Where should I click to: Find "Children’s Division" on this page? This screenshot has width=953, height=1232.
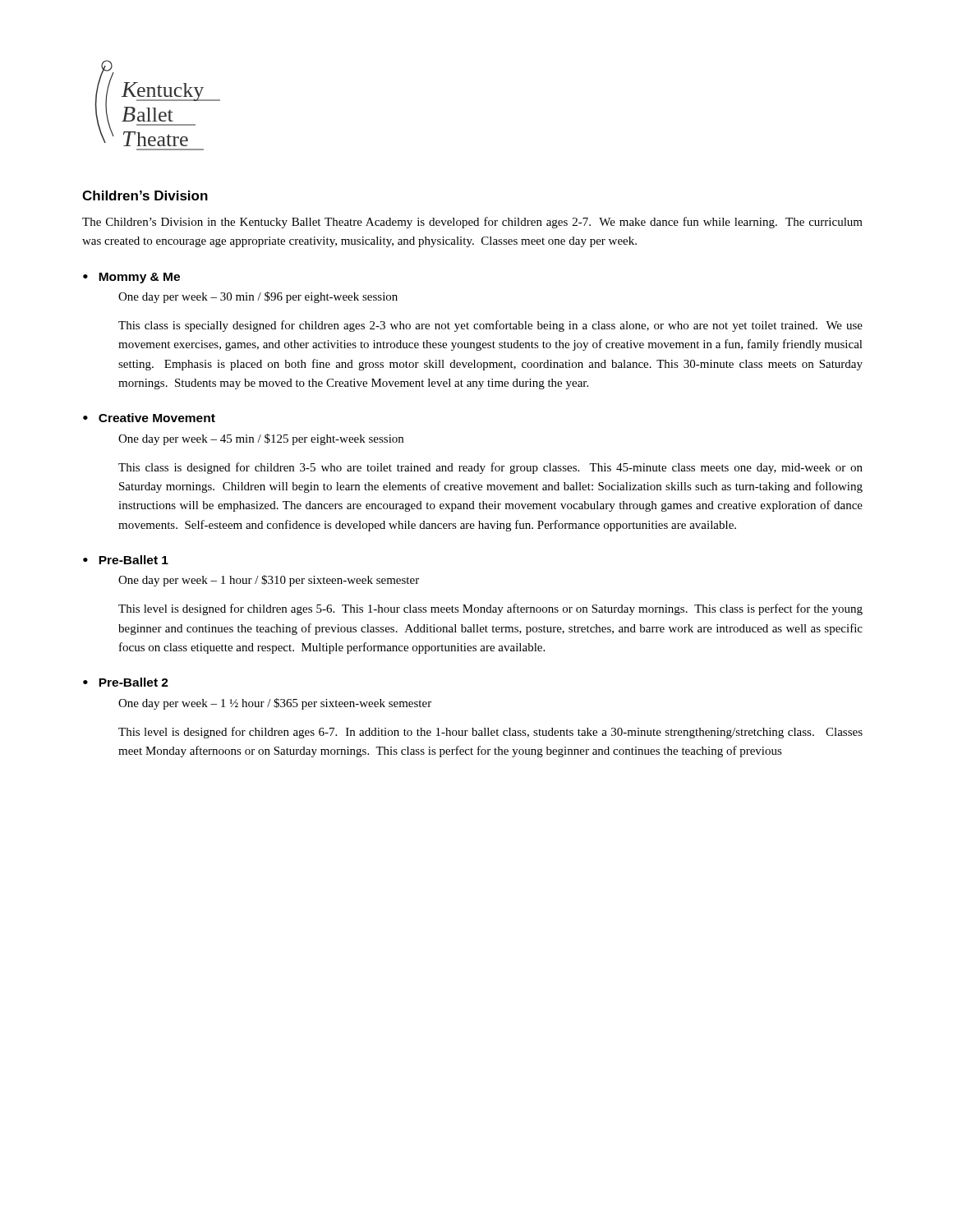point(145,196)
